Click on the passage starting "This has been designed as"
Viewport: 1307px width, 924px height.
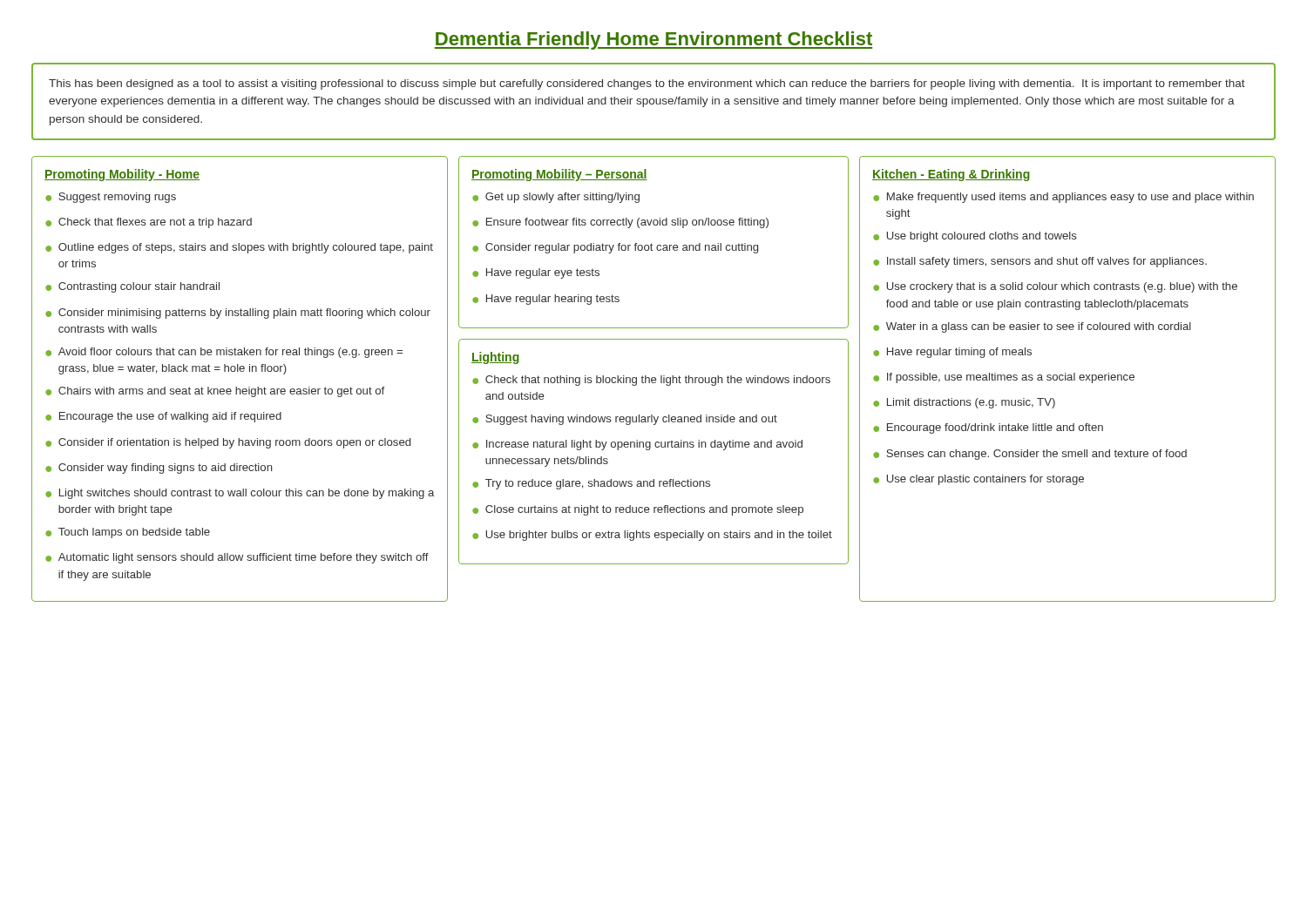tap(647, 101)
